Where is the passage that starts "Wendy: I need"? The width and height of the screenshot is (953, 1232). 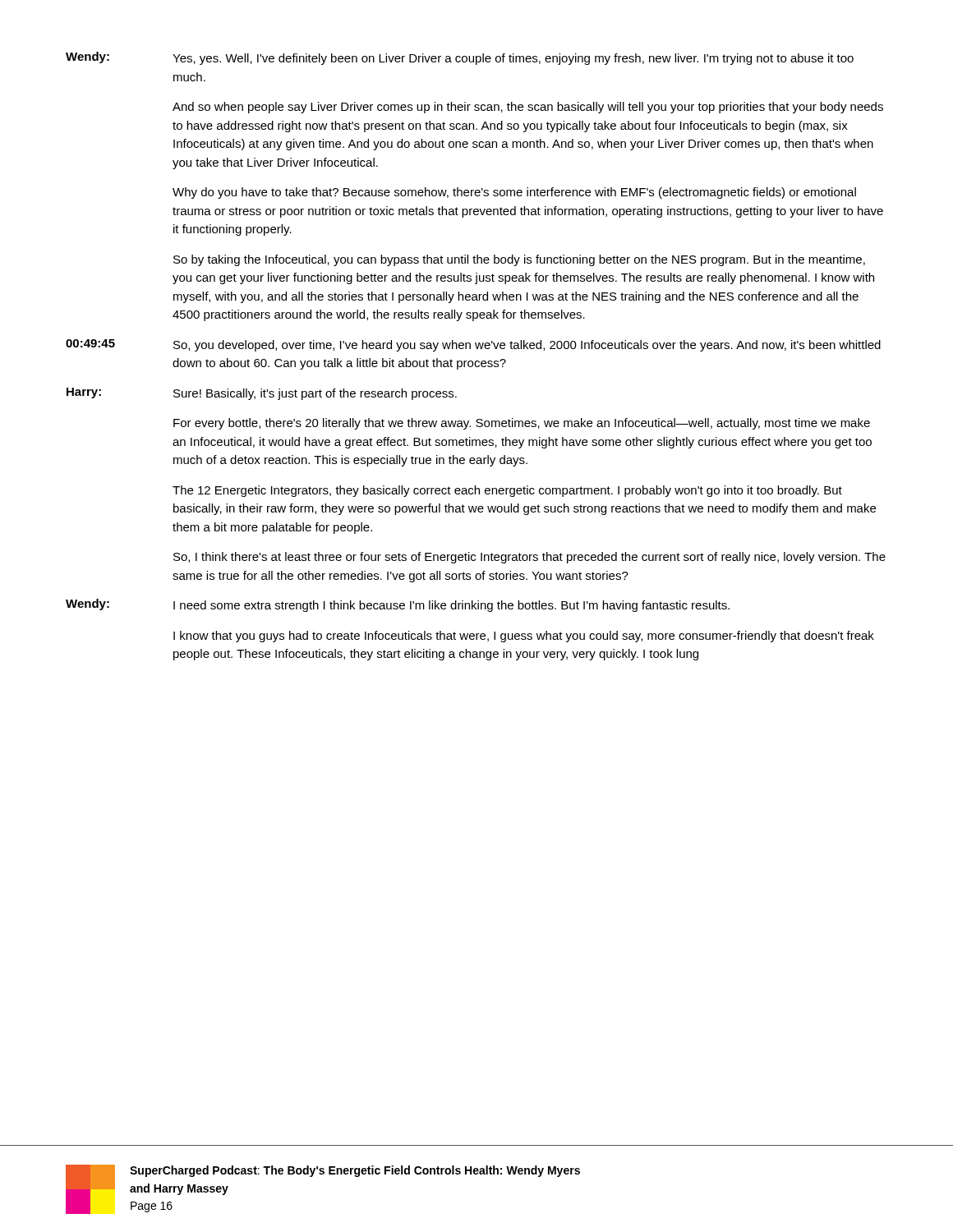[476, 636]
